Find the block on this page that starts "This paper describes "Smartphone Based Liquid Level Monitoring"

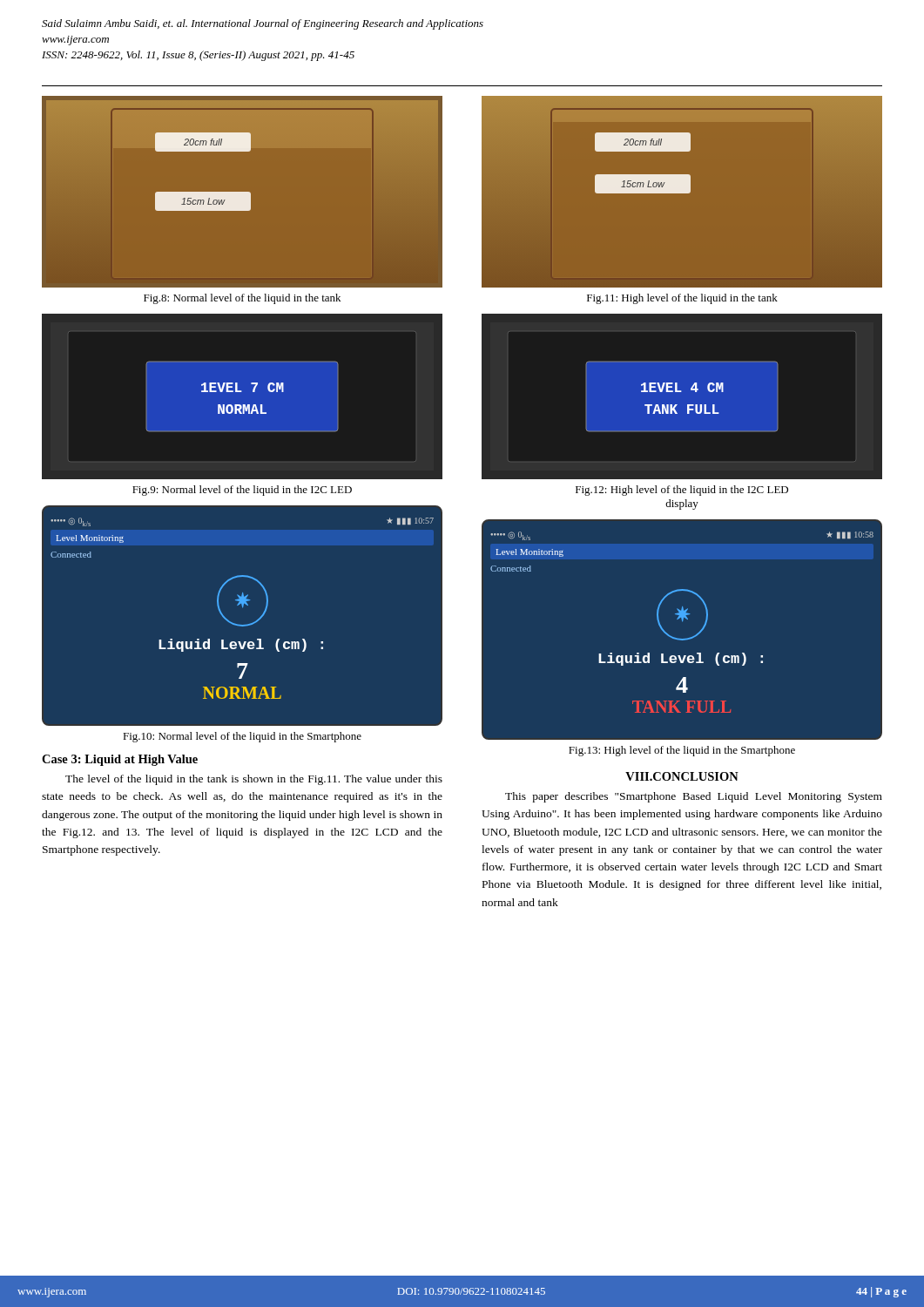pos(682,849)
